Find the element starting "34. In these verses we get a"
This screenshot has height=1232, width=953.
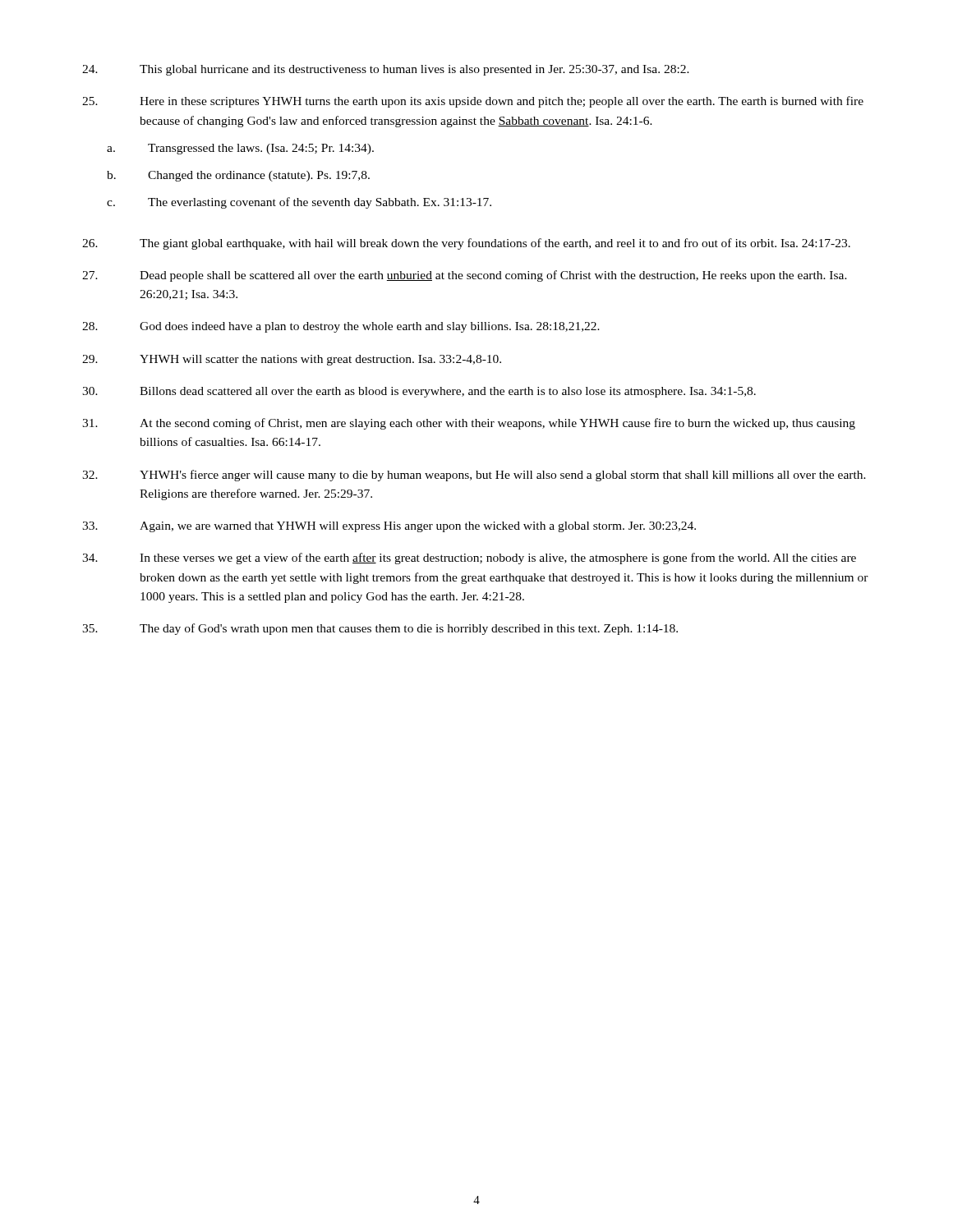(x=481, y=577)
